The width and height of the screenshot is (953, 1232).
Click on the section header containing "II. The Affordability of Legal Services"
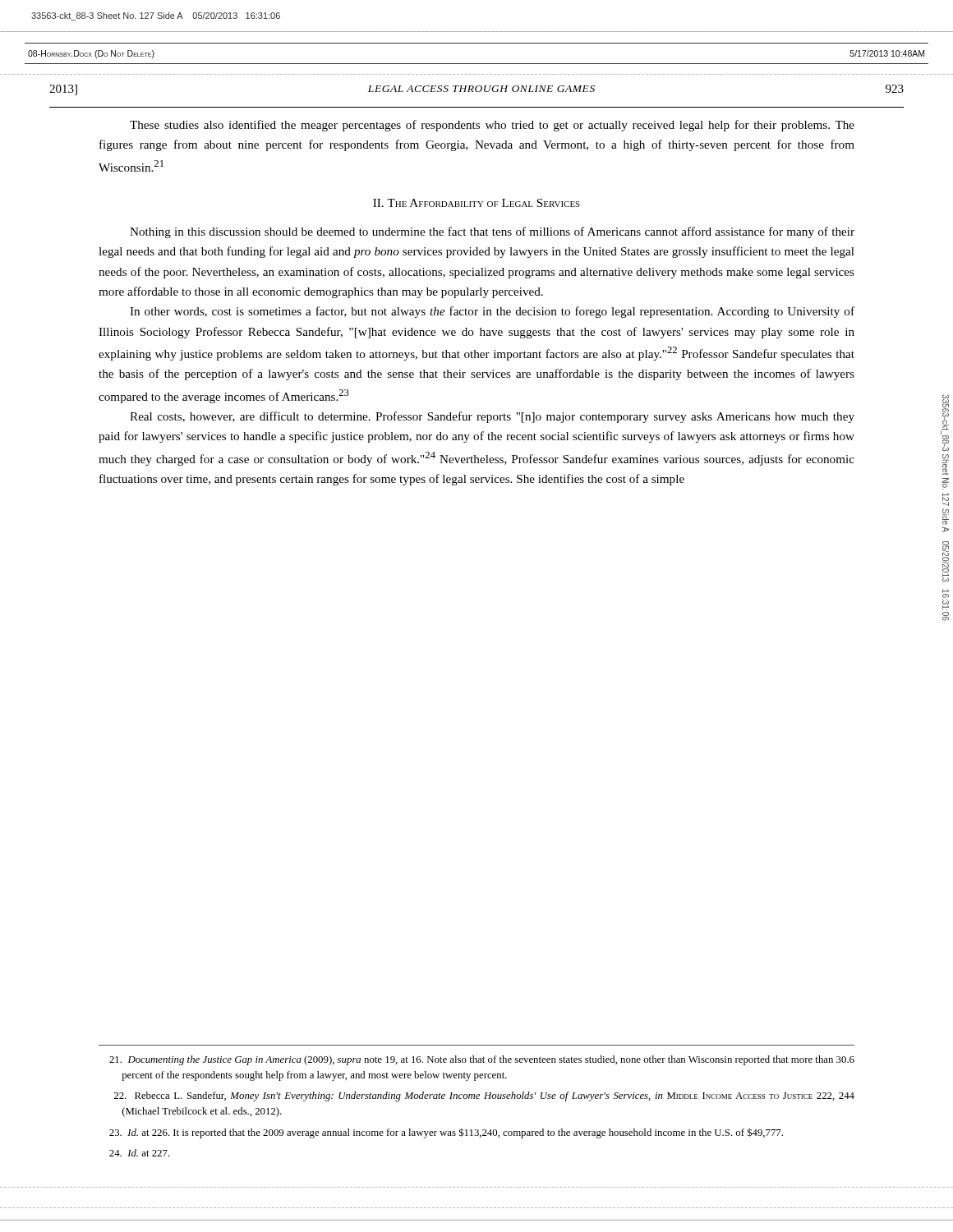(476, 202)
